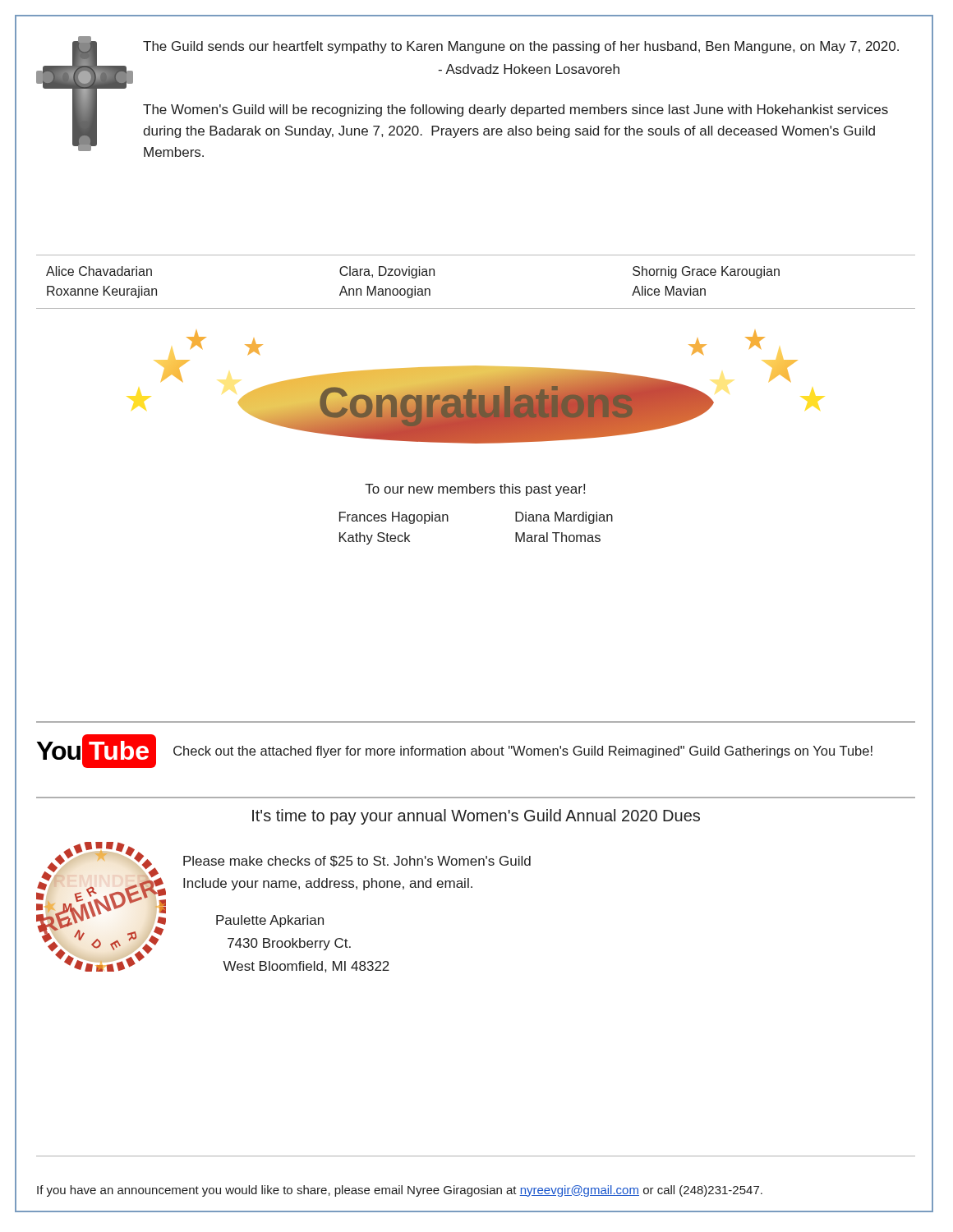Click on the logo
This screenshot has width=953, height=1232.
[x=96, y=751]
